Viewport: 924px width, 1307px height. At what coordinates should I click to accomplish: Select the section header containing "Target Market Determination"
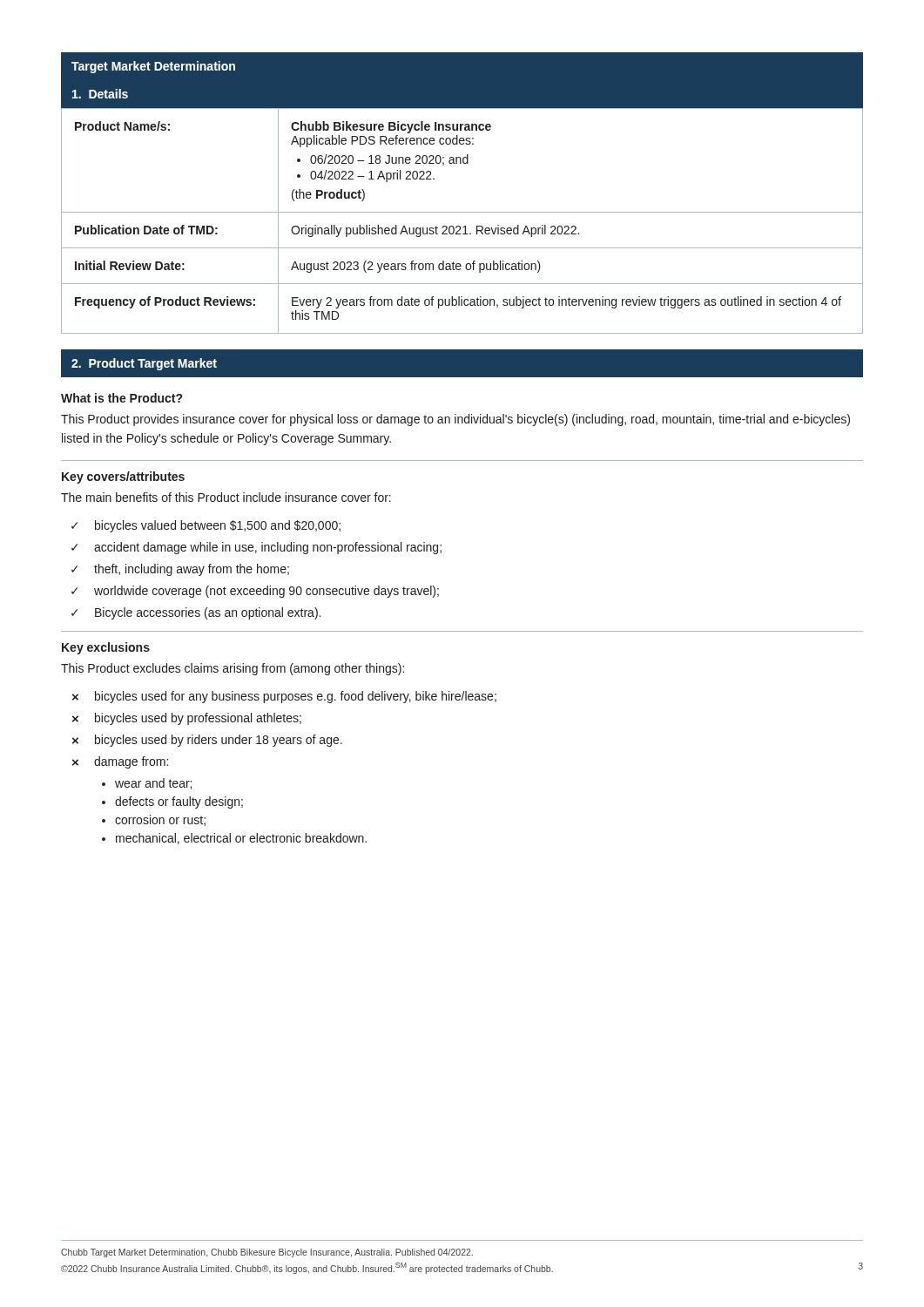coord(154,66)
